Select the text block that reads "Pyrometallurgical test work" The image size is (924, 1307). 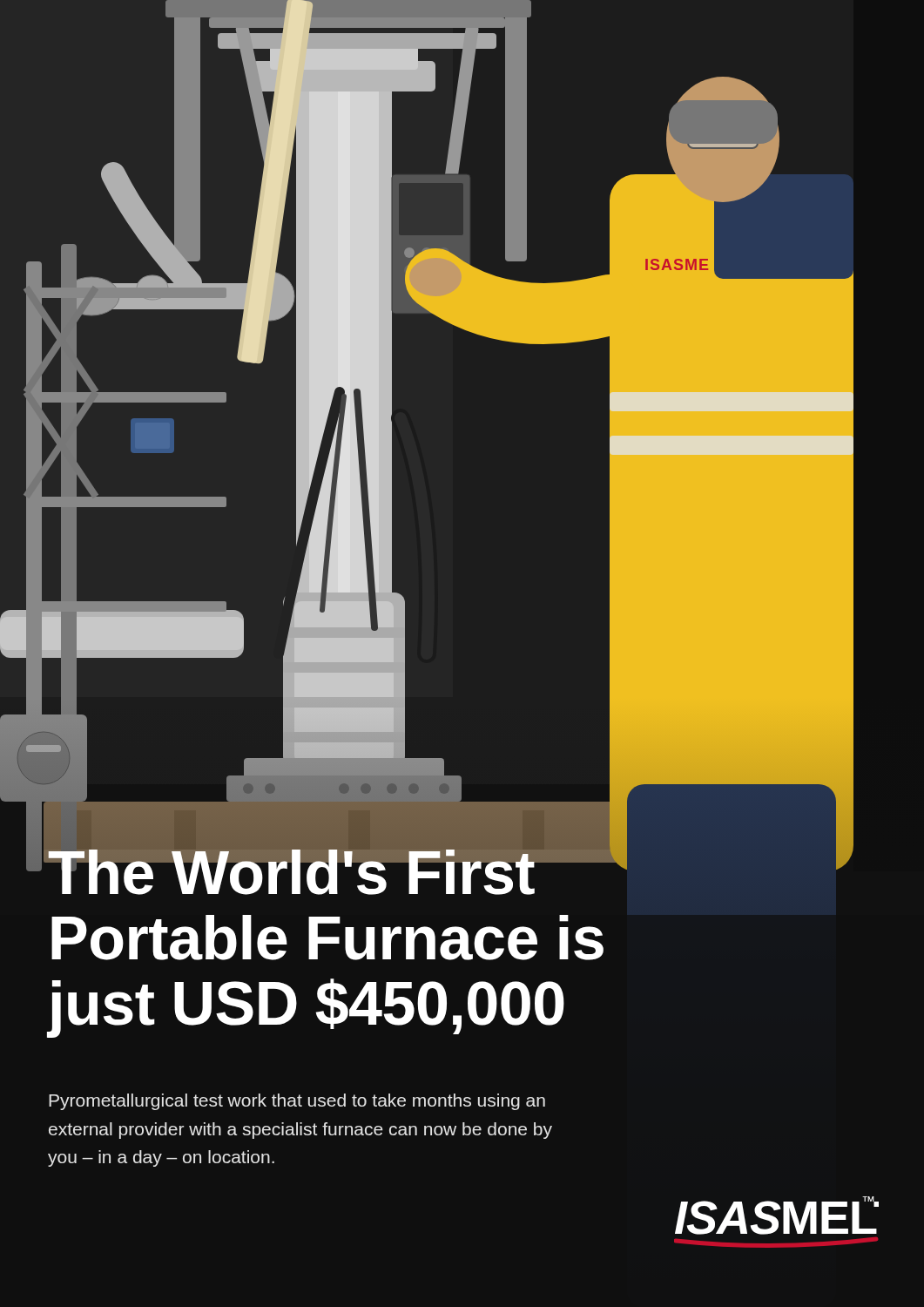(x=314, y=1129)
